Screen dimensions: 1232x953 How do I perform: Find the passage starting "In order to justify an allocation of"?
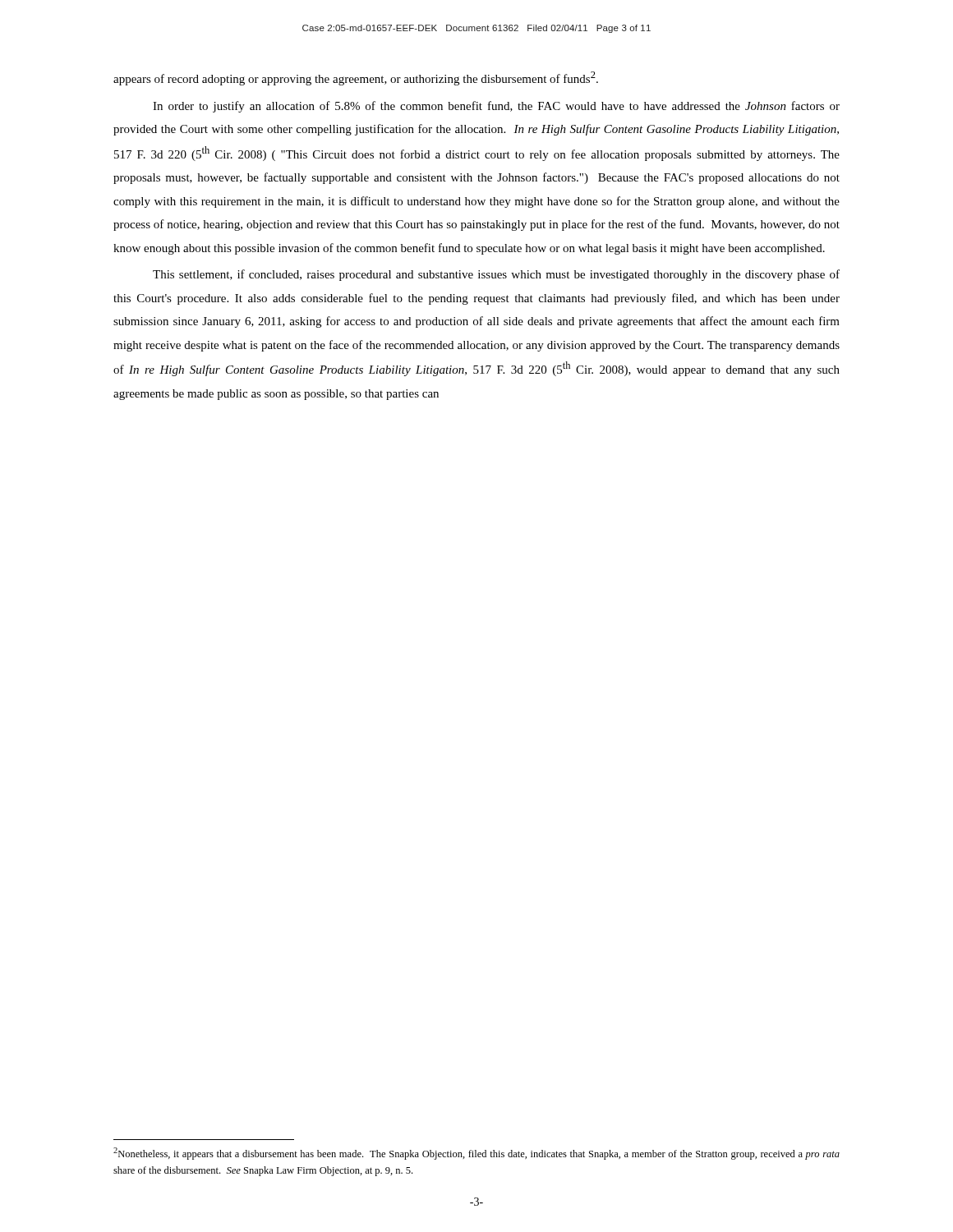tap(476, 177)
